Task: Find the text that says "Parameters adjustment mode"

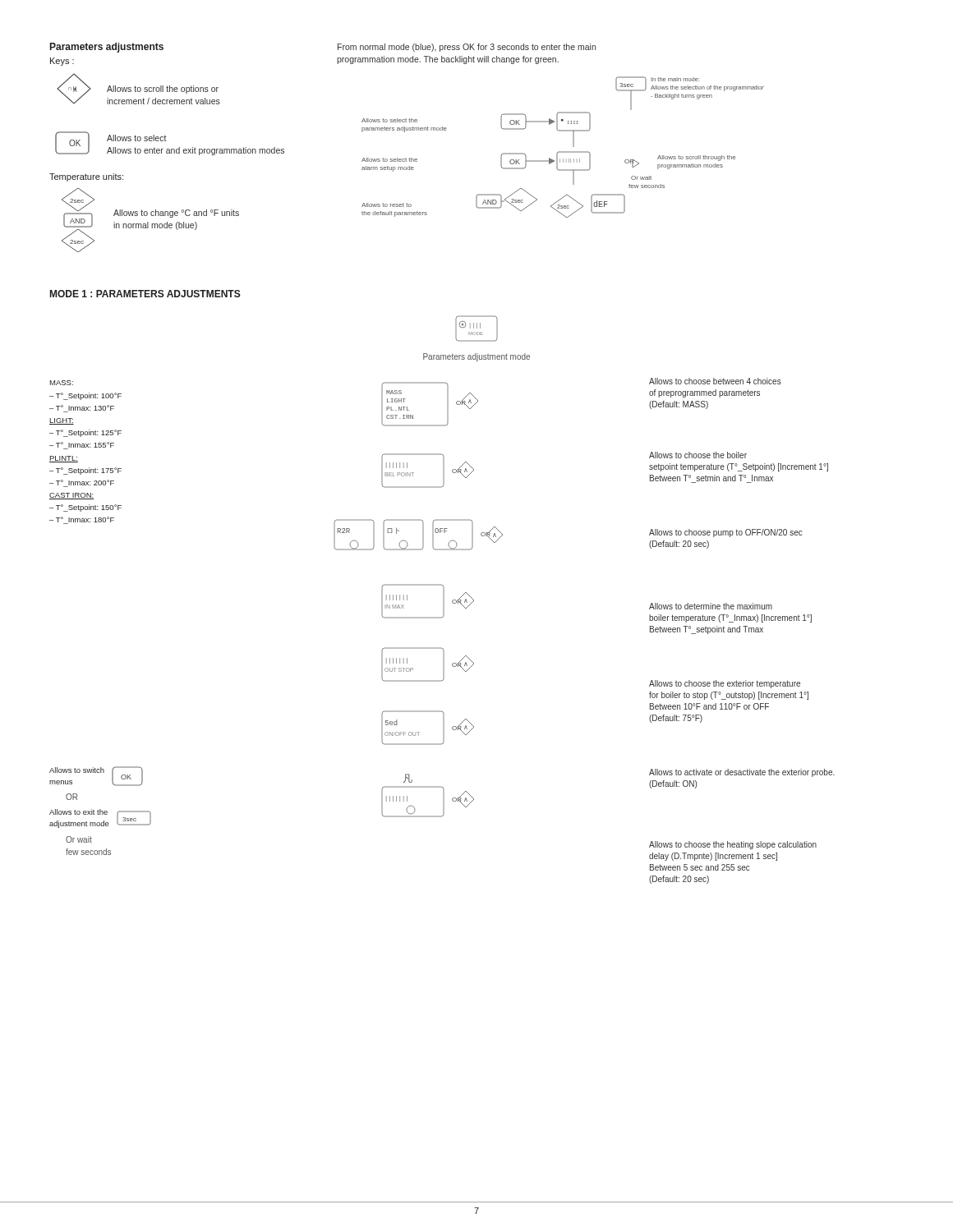Action: pyautogui.click(x=476, y=357)
